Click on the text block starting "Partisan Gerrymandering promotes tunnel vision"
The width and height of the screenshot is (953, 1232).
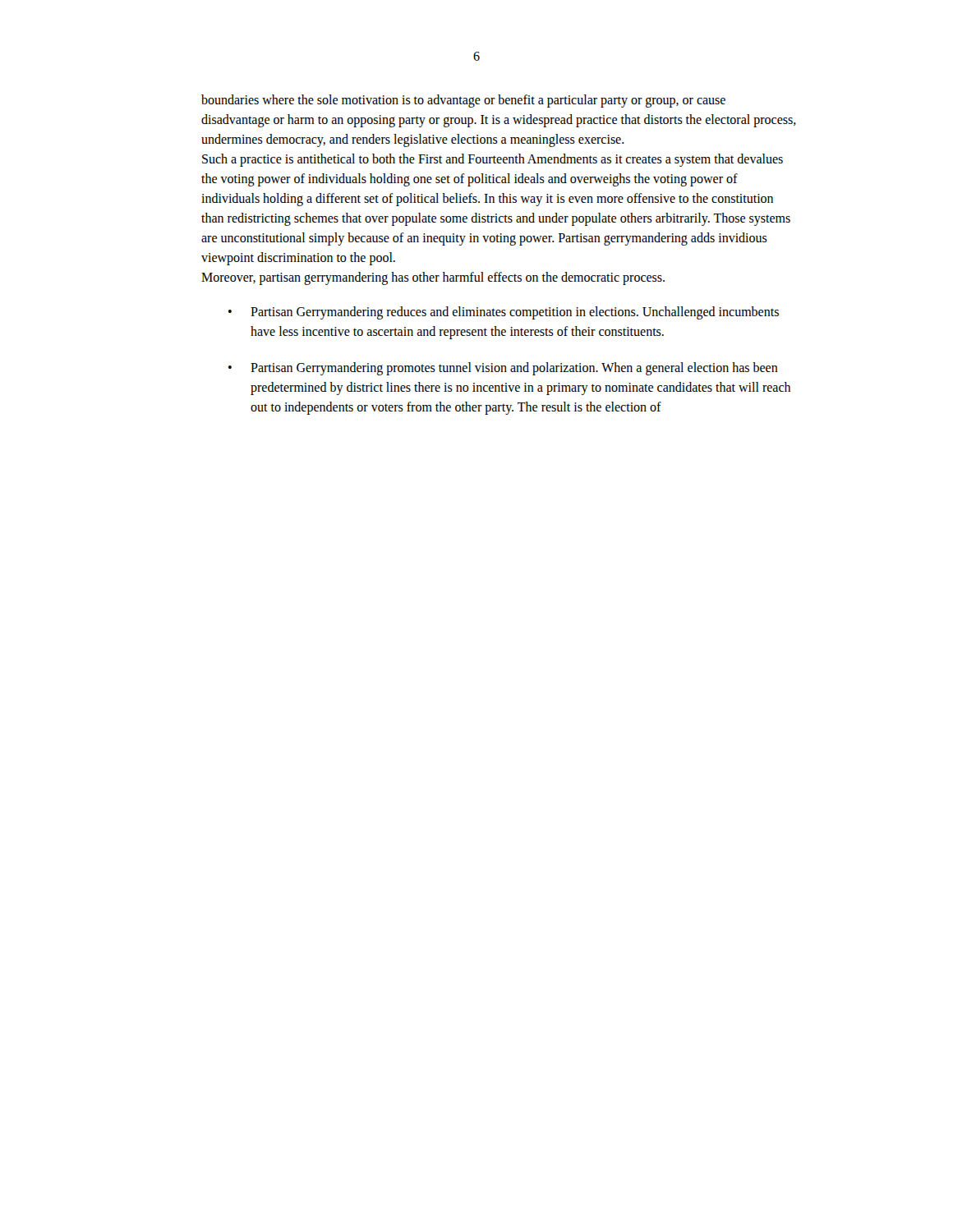[x=521, y=387]
